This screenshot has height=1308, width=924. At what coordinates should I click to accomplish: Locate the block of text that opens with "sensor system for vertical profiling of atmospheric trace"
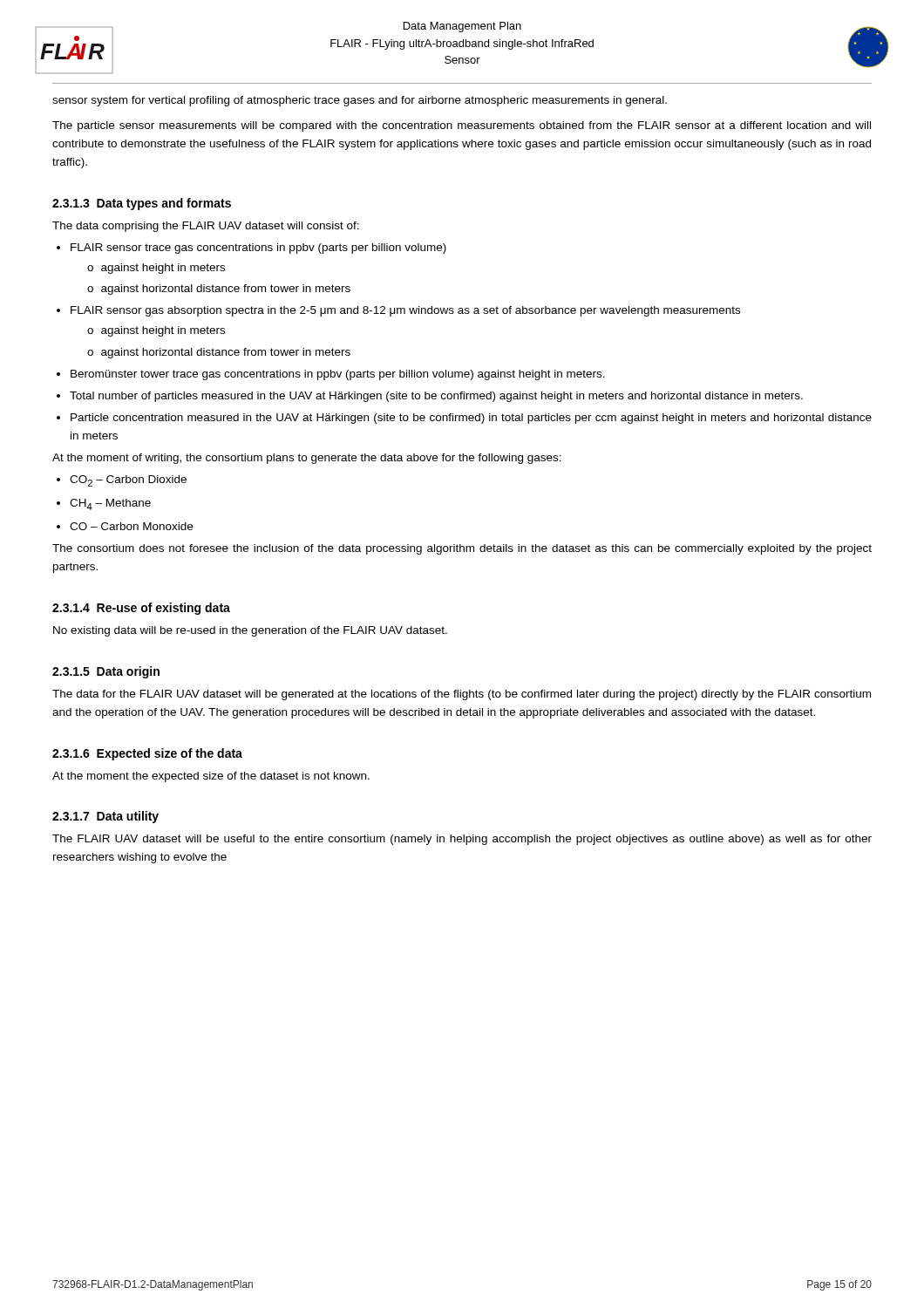click(x=360, y=100)
